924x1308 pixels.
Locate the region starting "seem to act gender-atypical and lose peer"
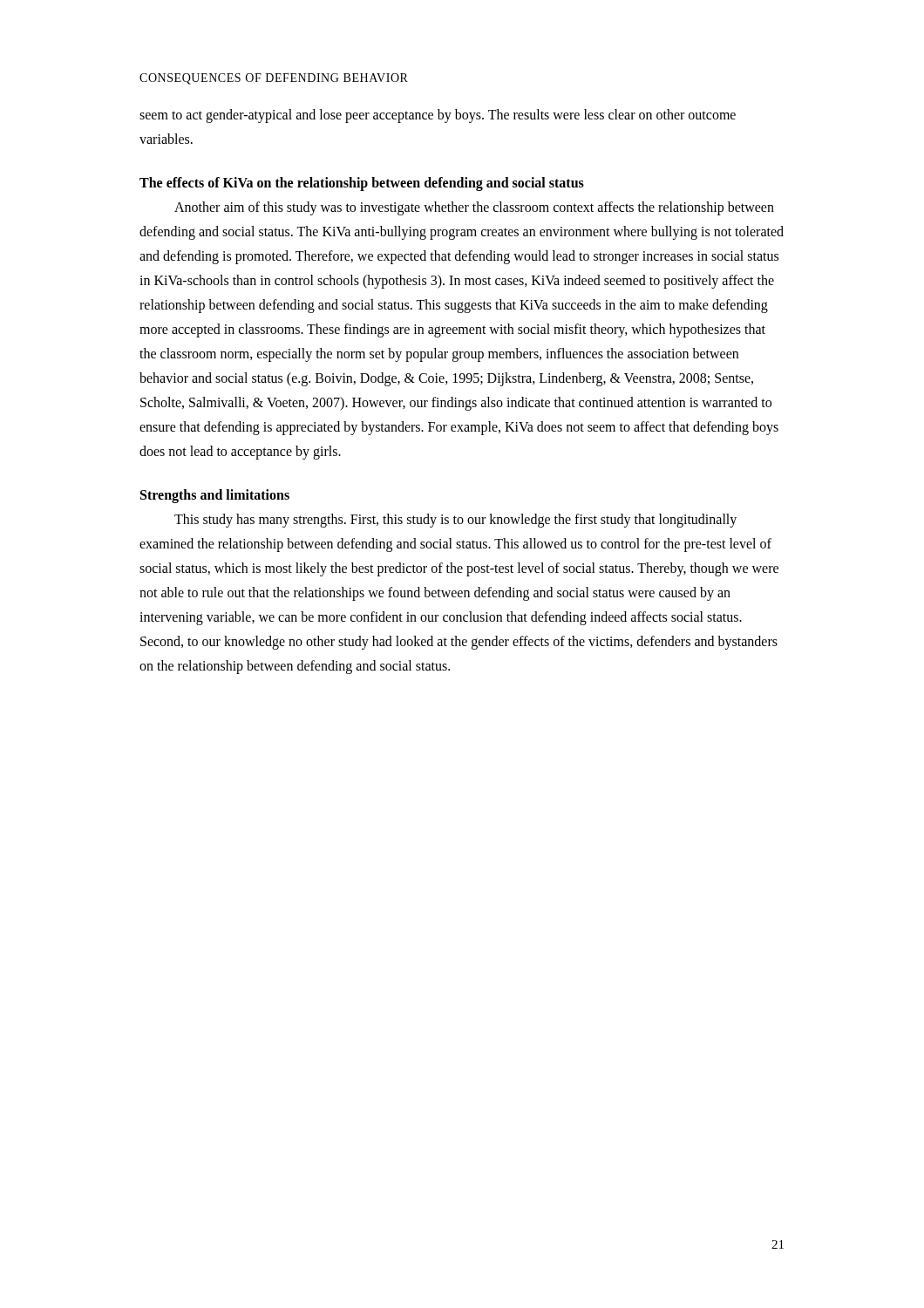click(x=438, y=126)
